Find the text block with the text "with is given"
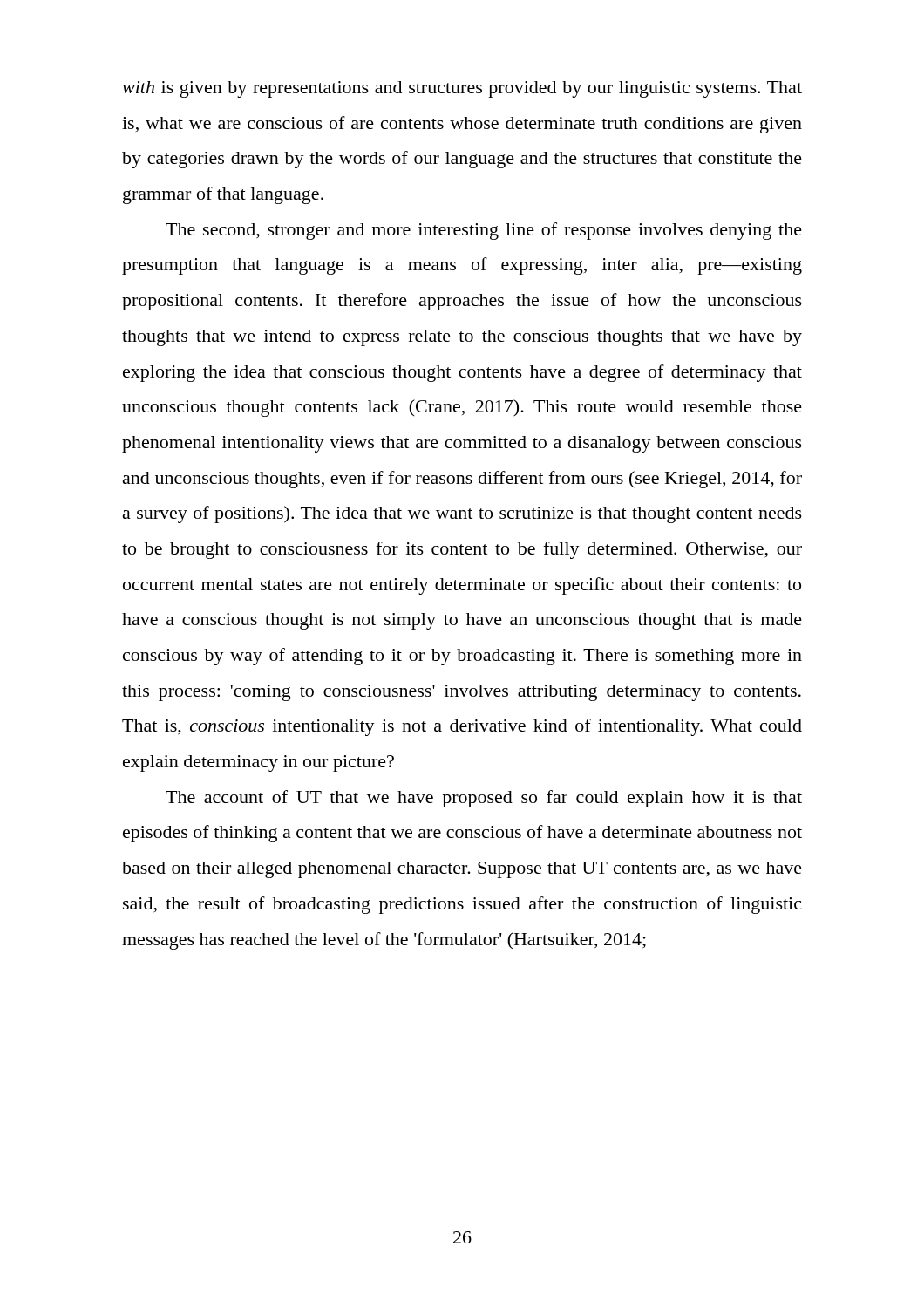 point(462,89)
